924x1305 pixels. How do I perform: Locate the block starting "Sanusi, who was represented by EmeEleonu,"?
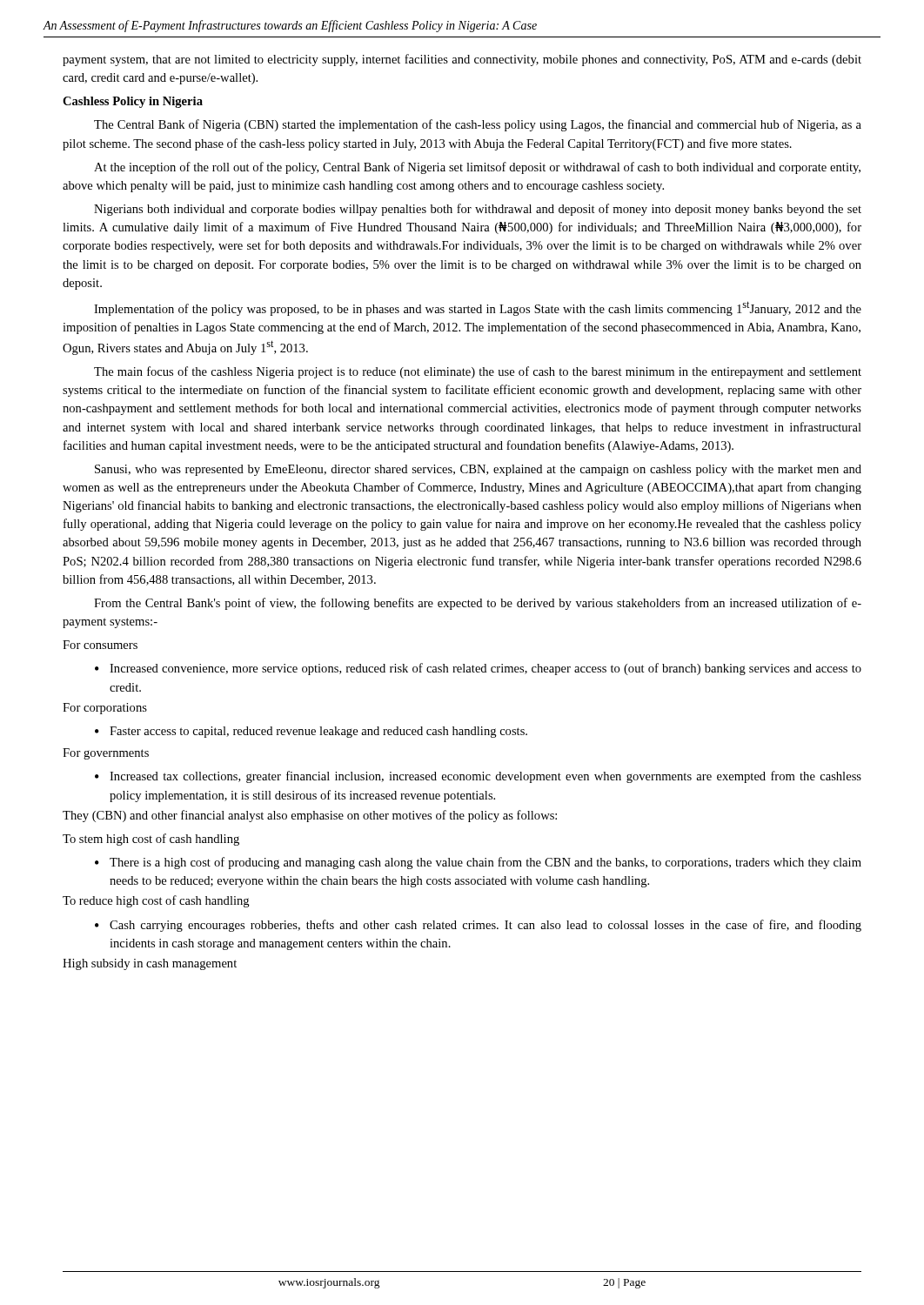tap(462, 525)
